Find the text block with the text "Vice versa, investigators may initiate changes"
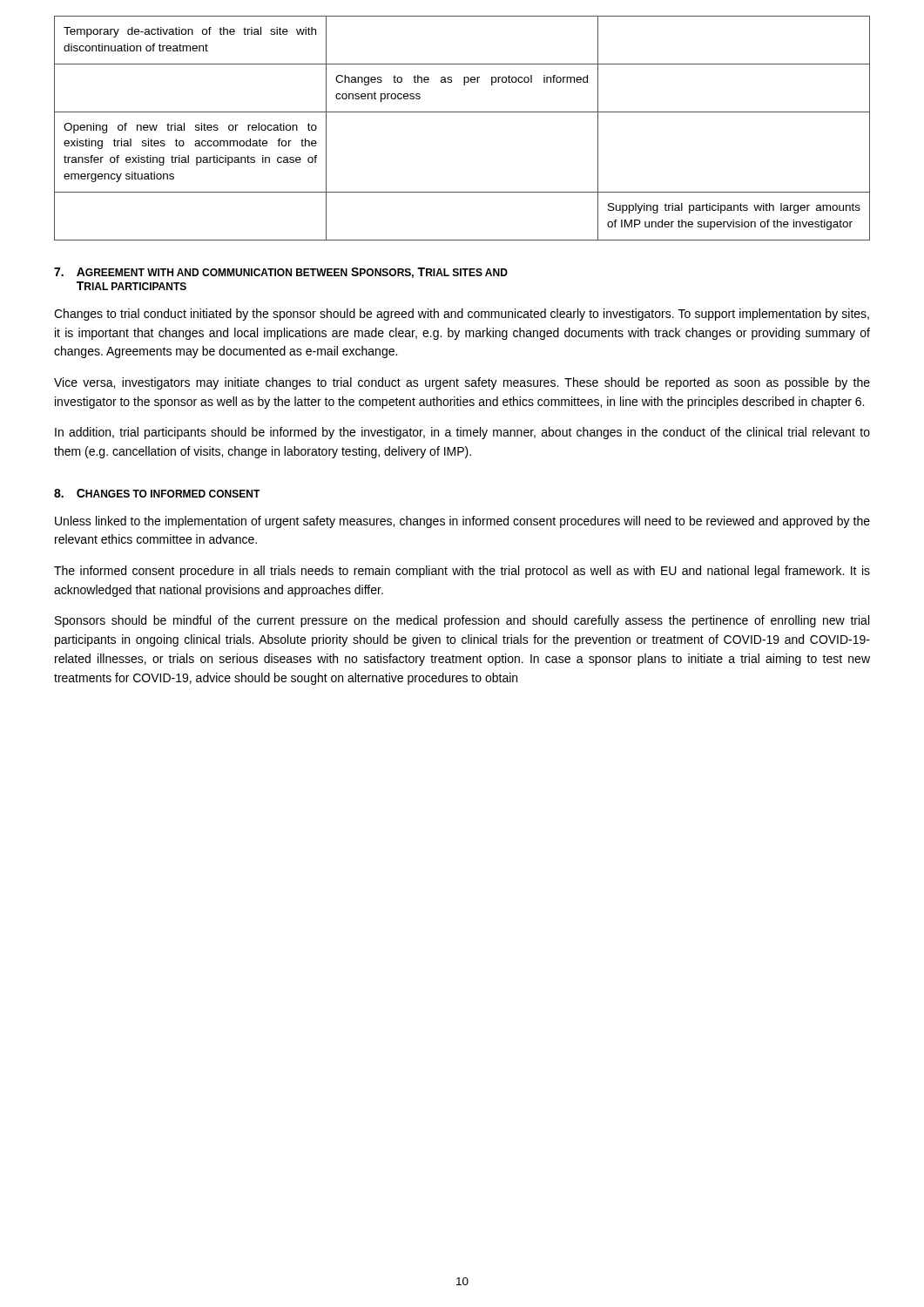Image resolution: width=924 pixels, height=1307 pixels. pyautogui.click(x=462, y=392)
